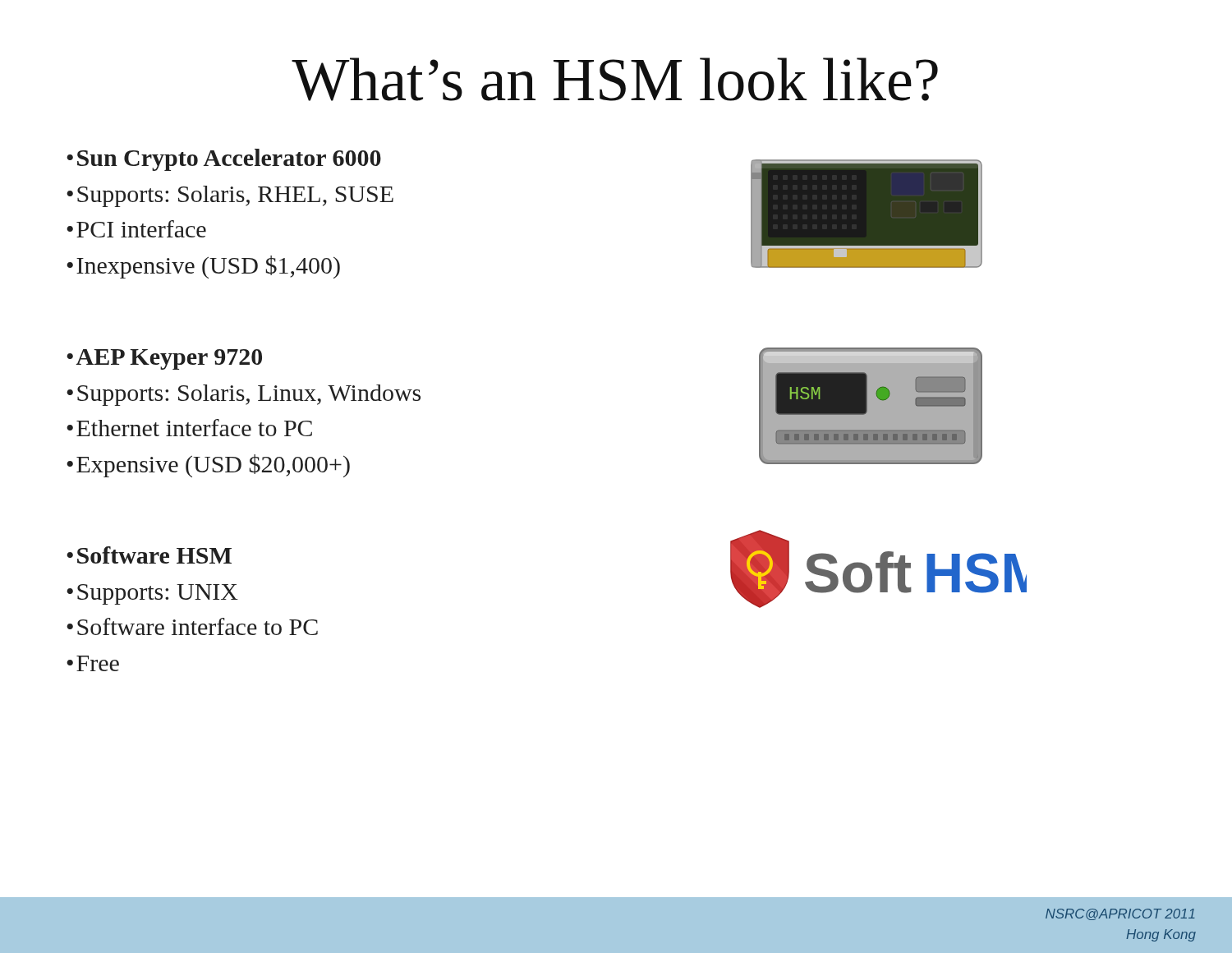1232x953 pixels.
Task: Find the block on this page that starts "•Ethernet interface to"
Action: point(190,428)
